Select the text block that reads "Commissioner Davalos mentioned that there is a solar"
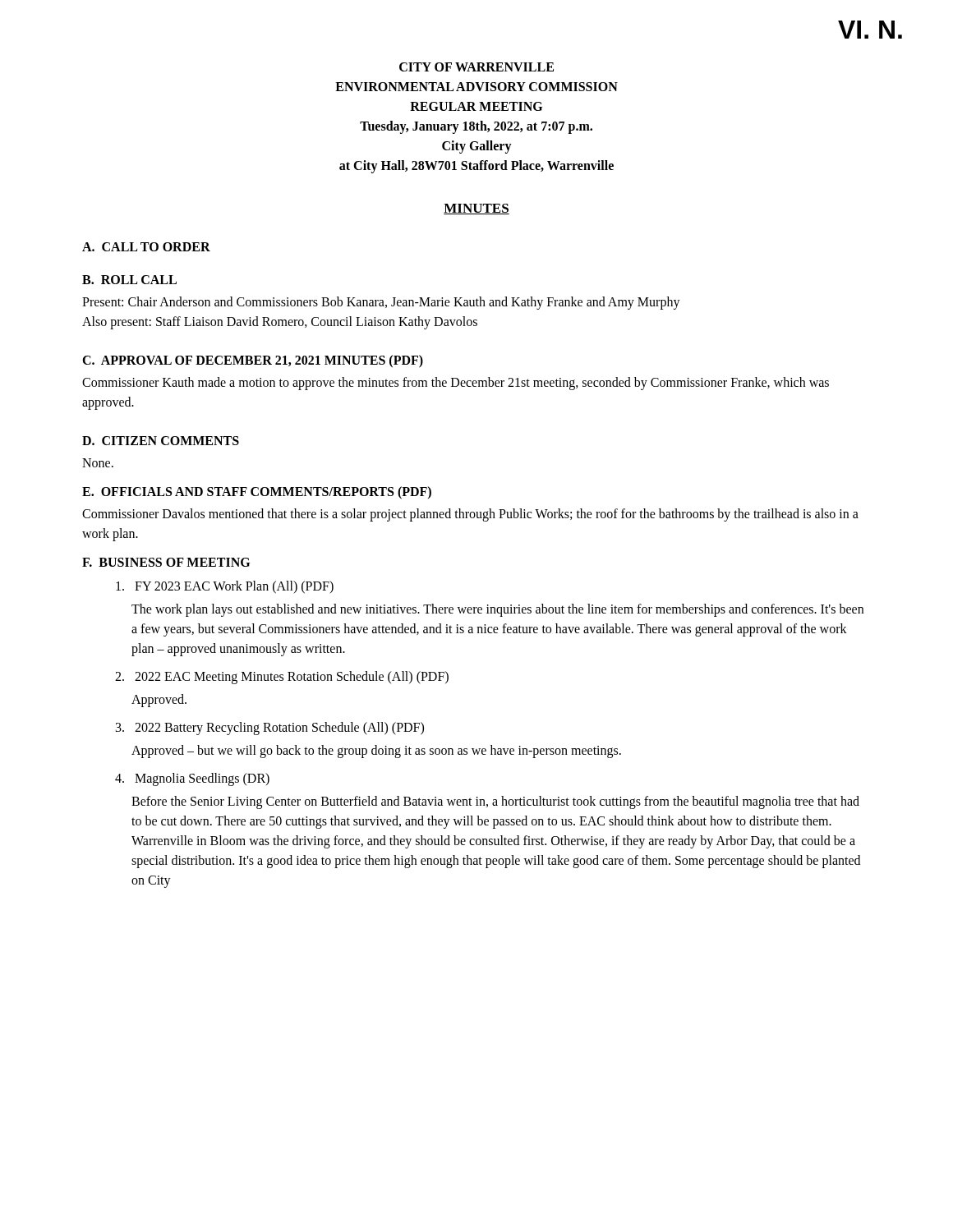 click(470, 524)
